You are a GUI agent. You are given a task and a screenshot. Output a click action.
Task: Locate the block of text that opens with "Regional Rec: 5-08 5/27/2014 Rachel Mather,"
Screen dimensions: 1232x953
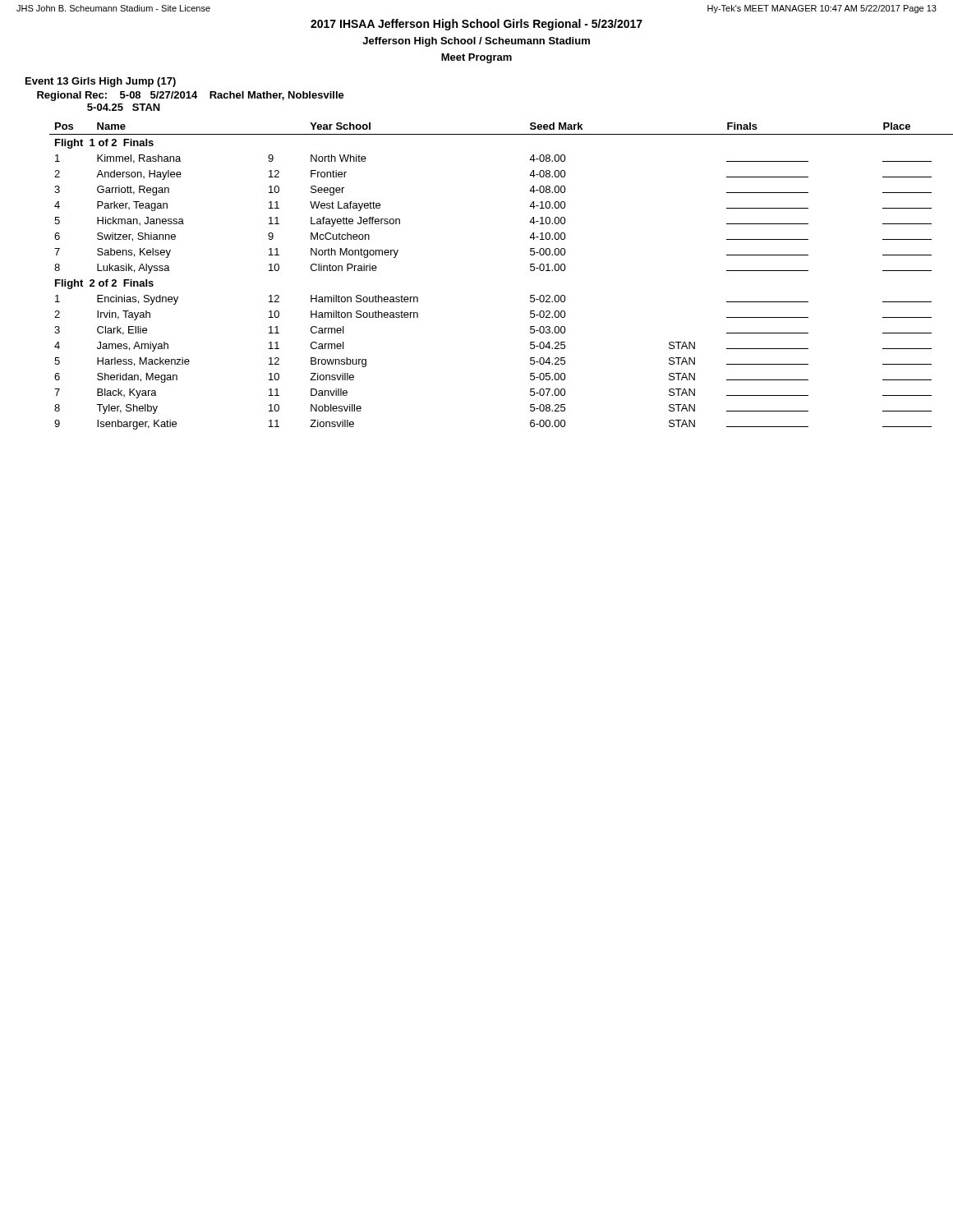pyautogui.click(x=184, y=101)
